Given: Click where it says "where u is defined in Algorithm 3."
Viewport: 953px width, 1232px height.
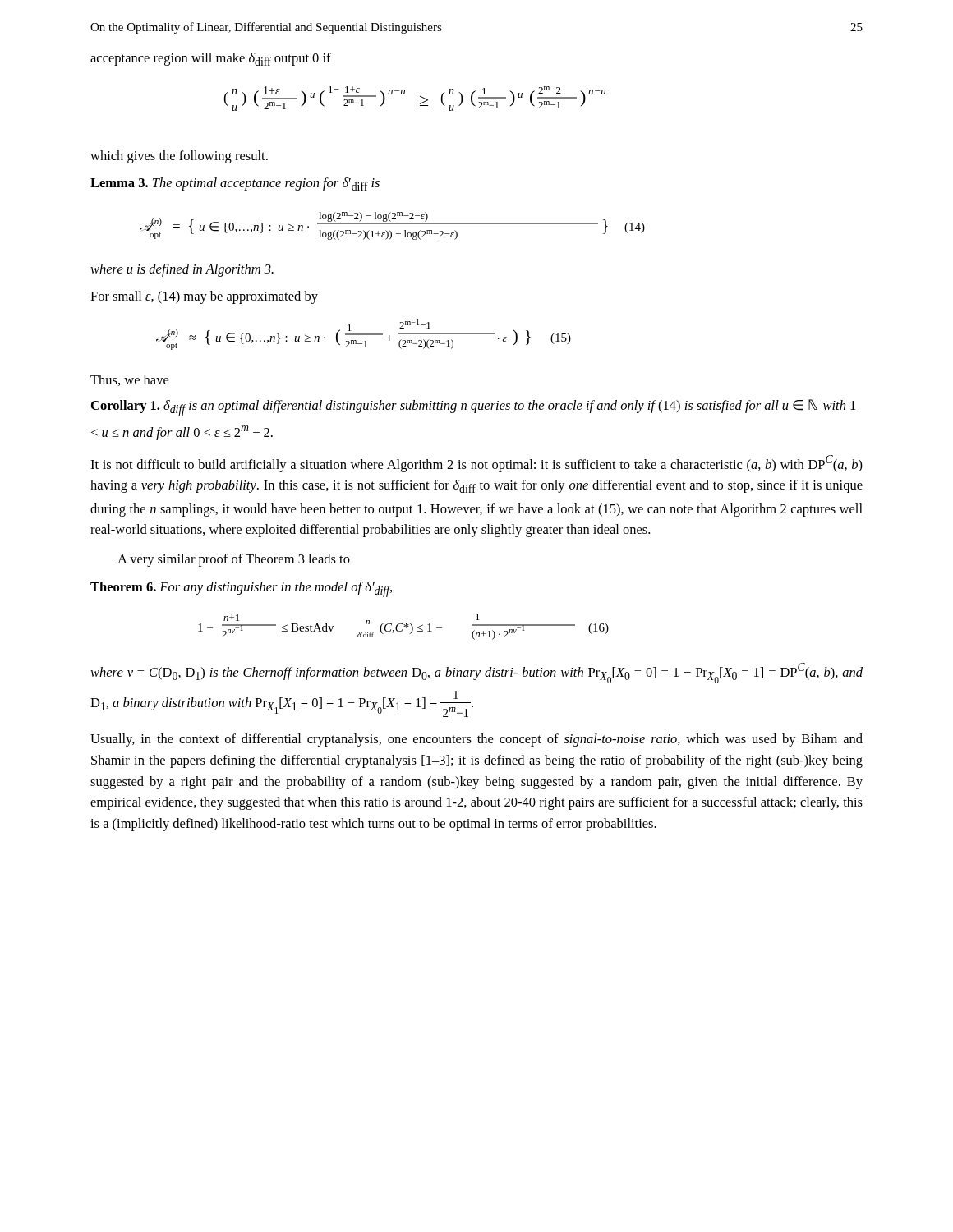Looking at the screenshot, I should pyautogui.click(x=182, y=269).
